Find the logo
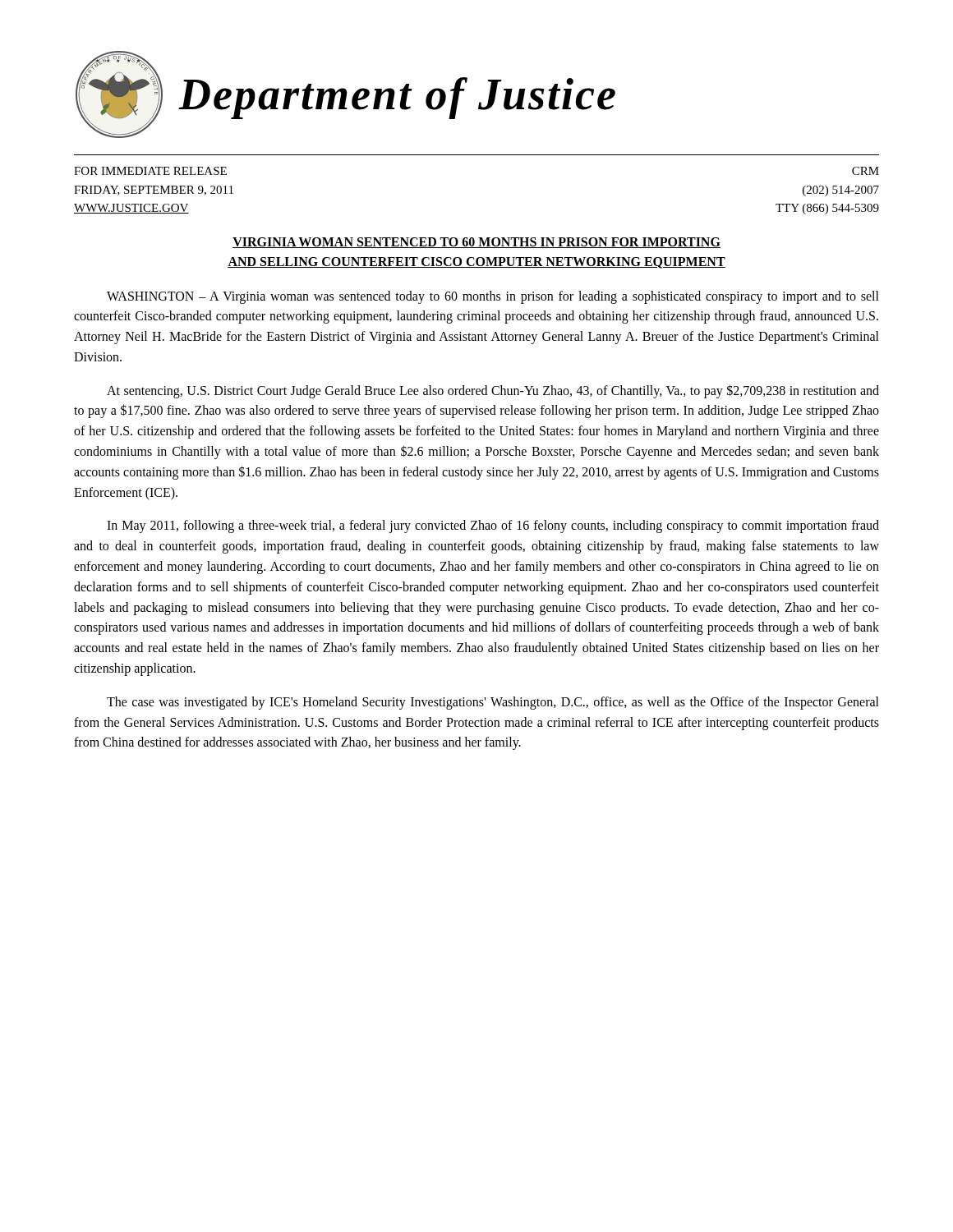 [476, 94]
